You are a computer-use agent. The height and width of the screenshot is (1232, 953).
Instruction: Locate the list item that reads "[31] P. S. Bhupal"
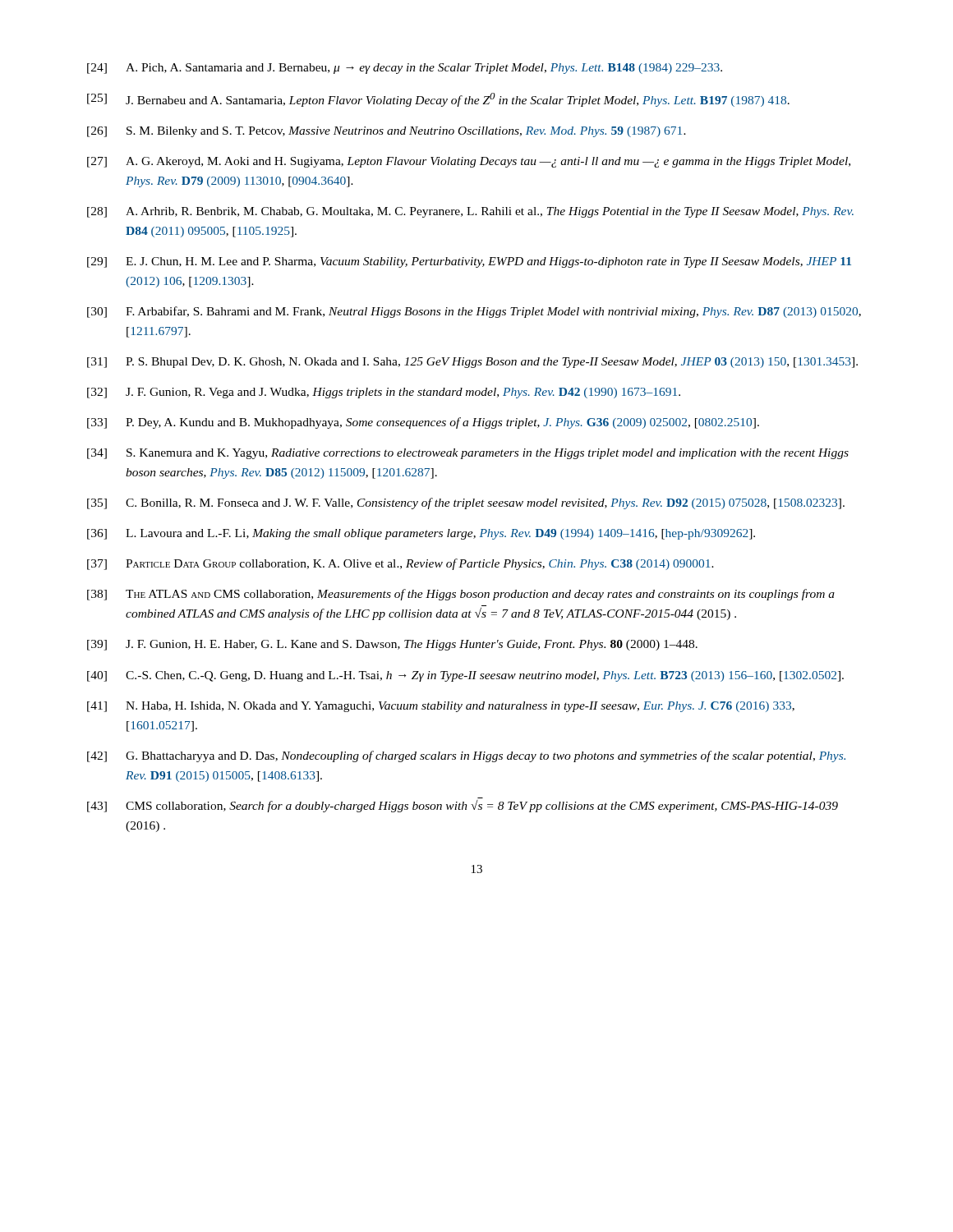[x=476, y=362]
